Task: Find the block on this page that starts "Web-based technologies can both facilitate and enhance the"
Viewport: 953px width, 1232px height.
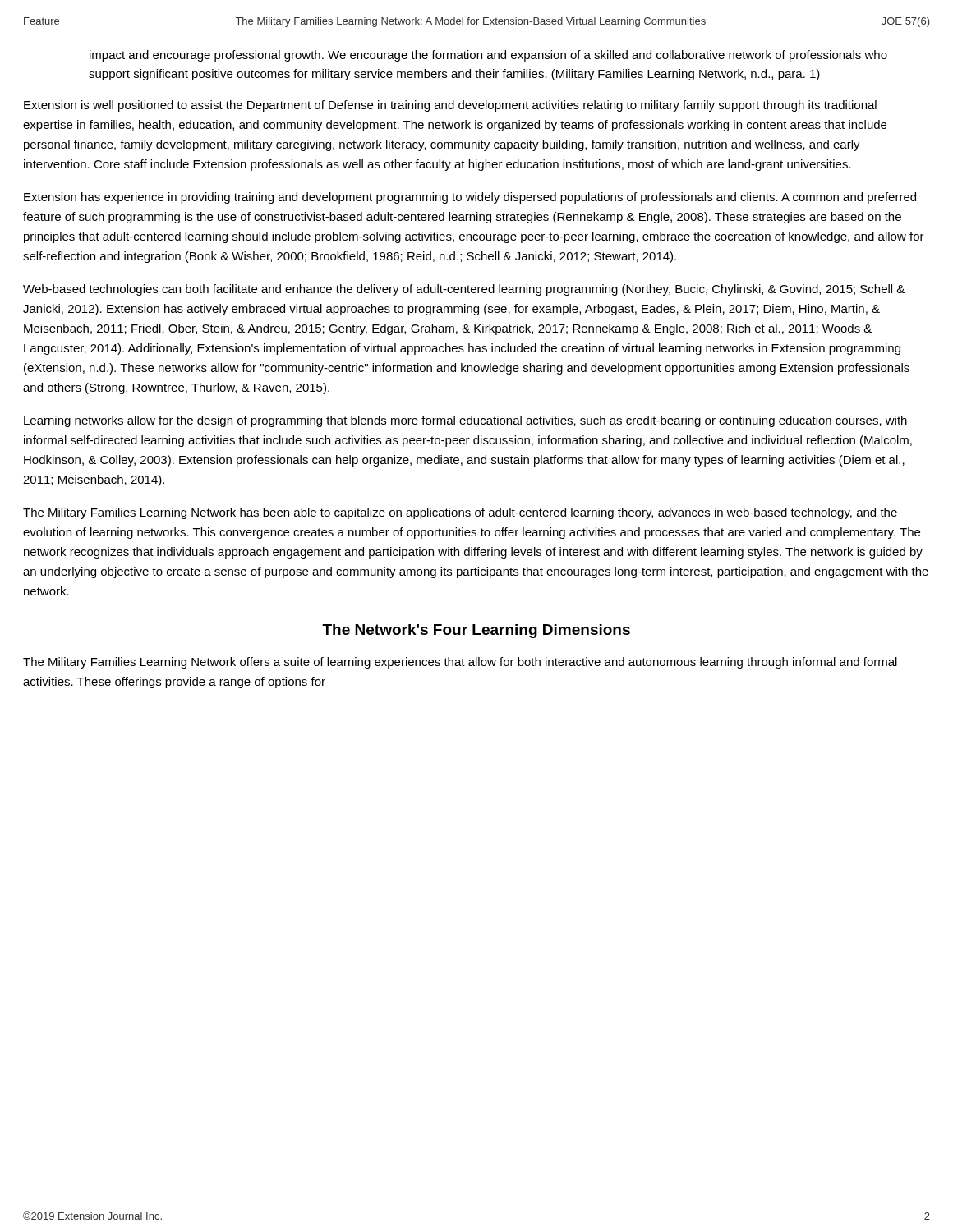Action: (x=466, y=338)
